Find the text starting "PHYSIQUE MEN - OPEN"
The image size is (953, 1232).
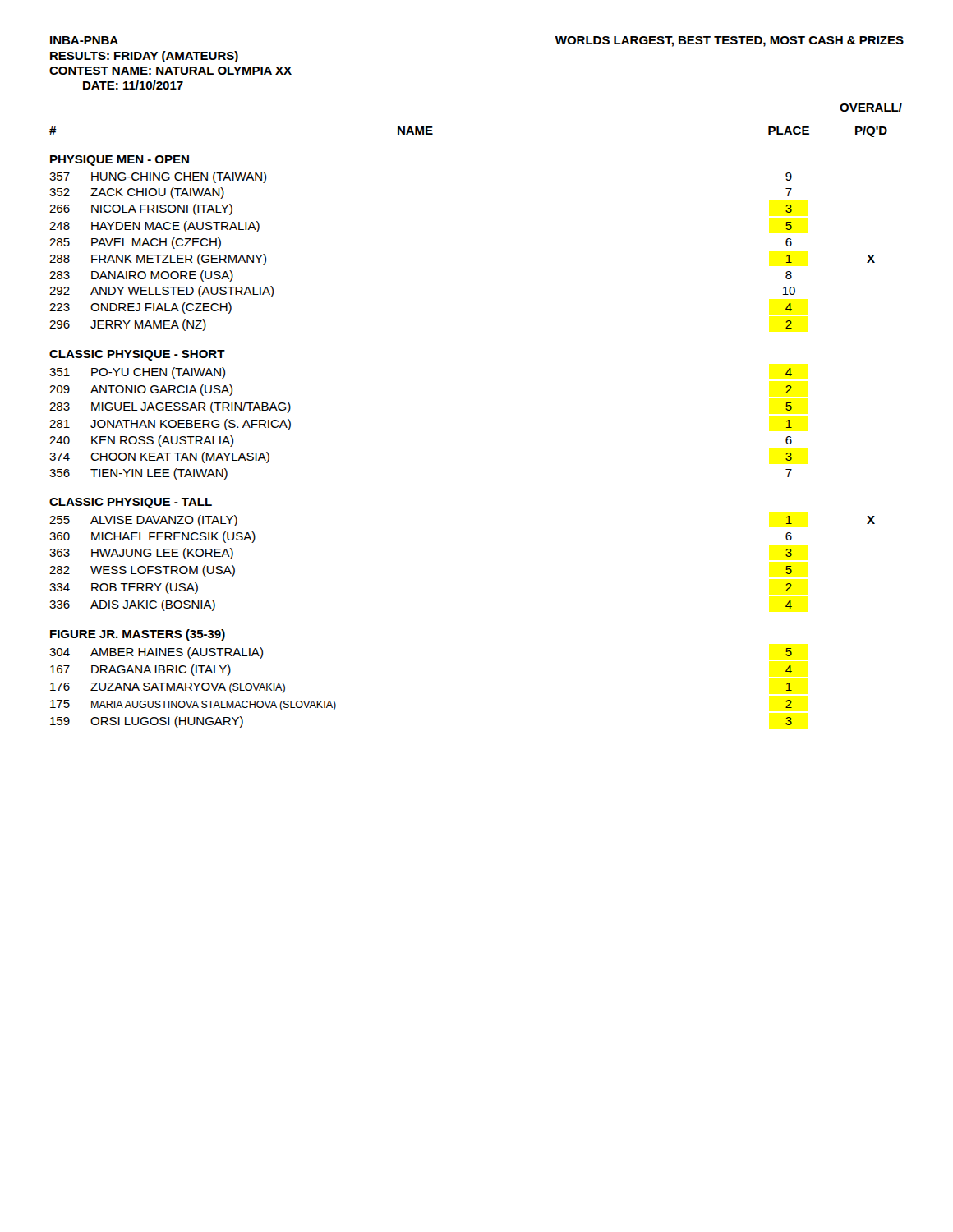point(119,159)
